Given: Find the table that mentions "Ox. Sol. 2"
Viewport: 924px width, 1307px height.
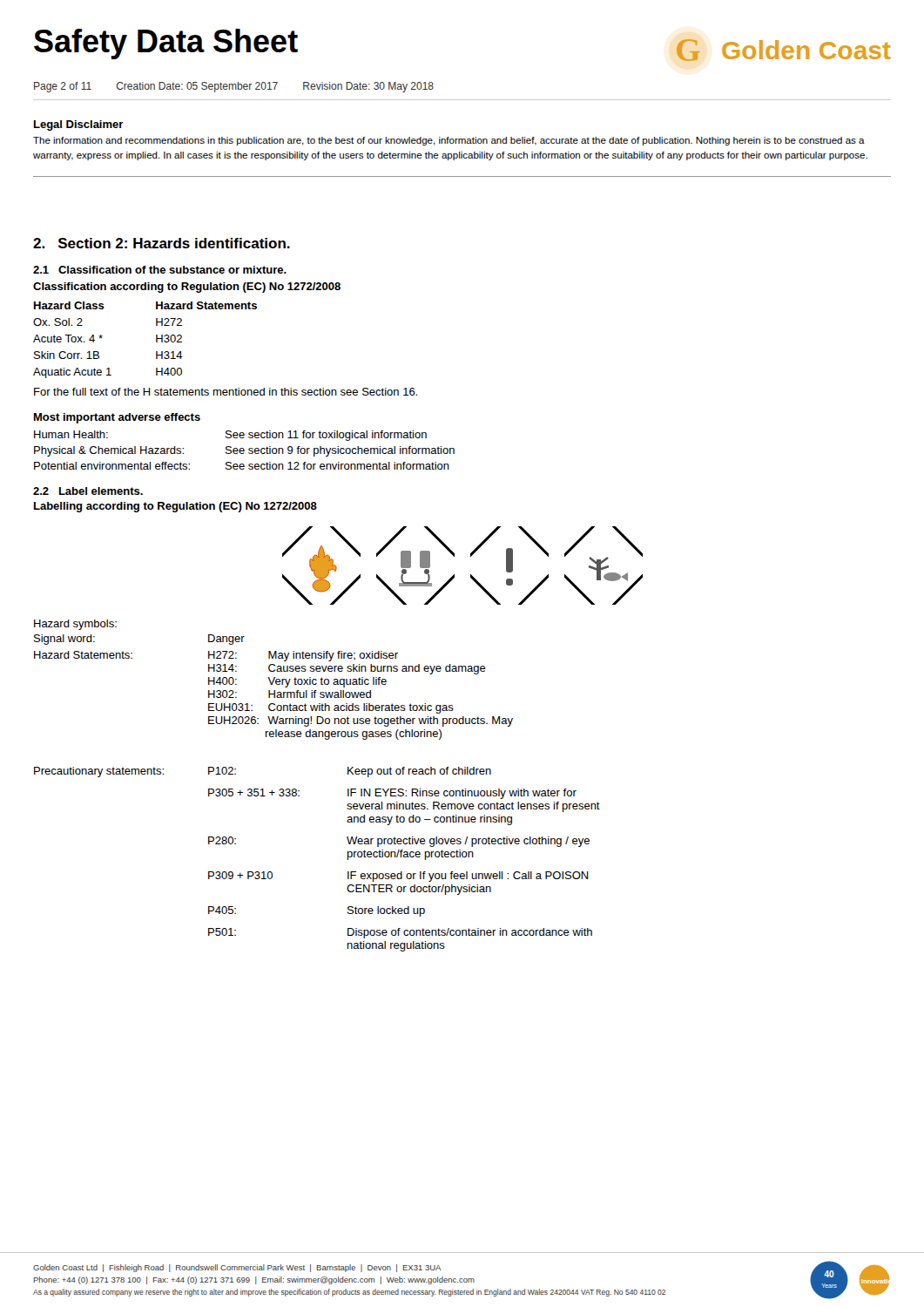Looking at the screenshot, I should [x=462, y=339].
